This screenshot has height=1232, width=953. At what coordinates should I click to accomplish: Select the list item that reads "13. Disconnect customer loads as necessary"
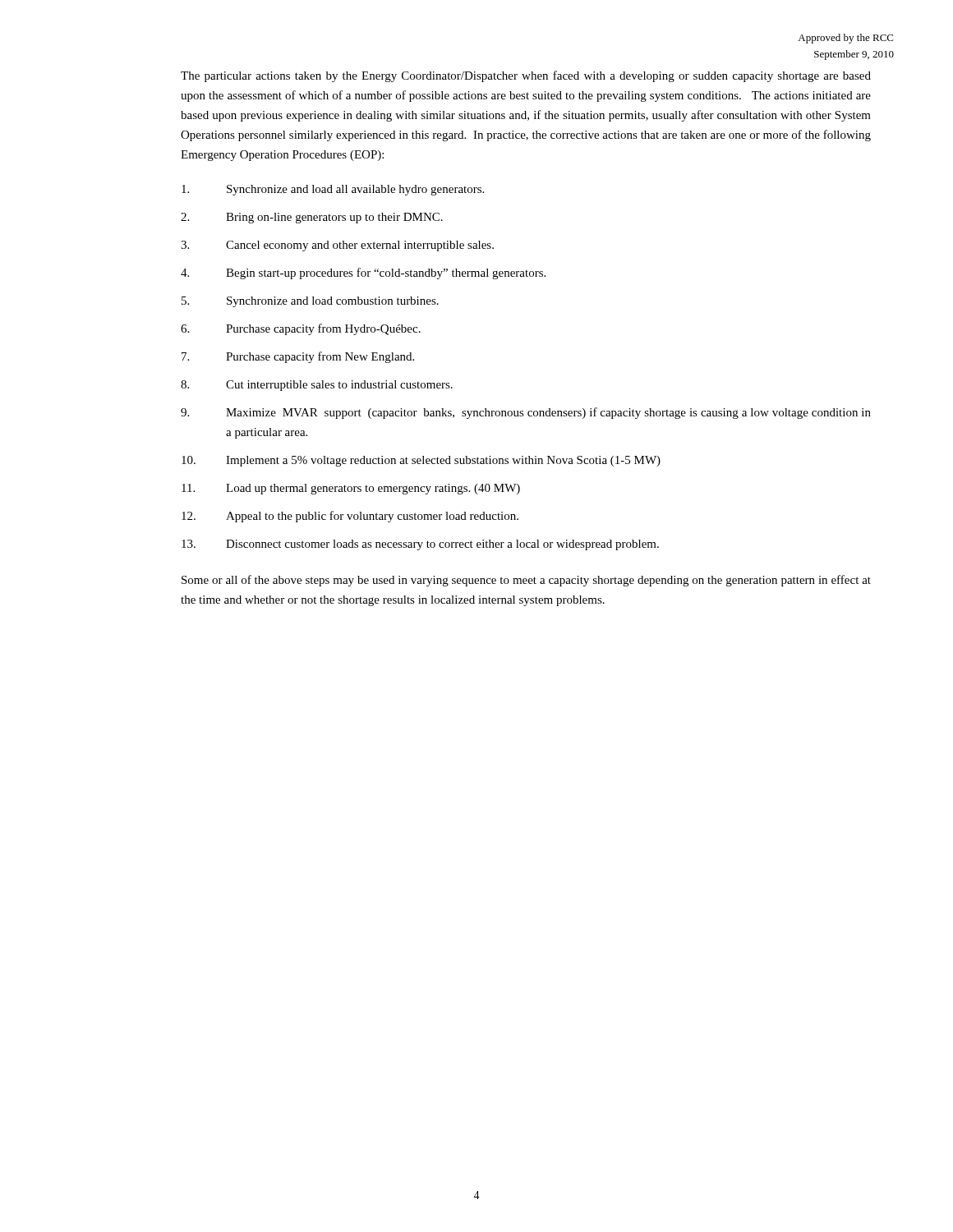[526, 544]
